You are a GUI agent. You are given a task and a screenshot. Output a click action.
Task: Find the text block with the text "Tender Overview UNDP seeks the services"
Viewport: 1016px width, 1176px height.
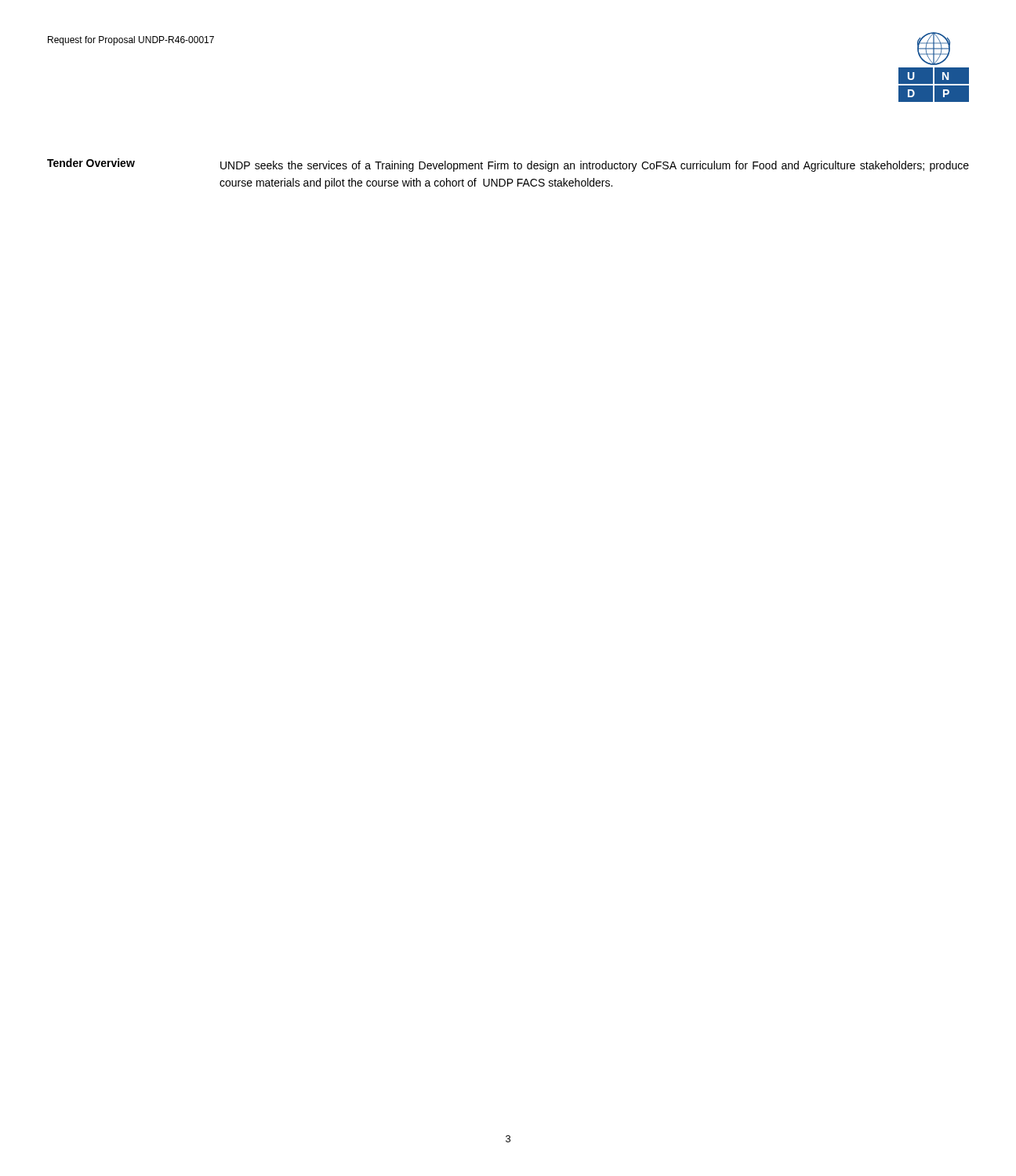[508, 174]
